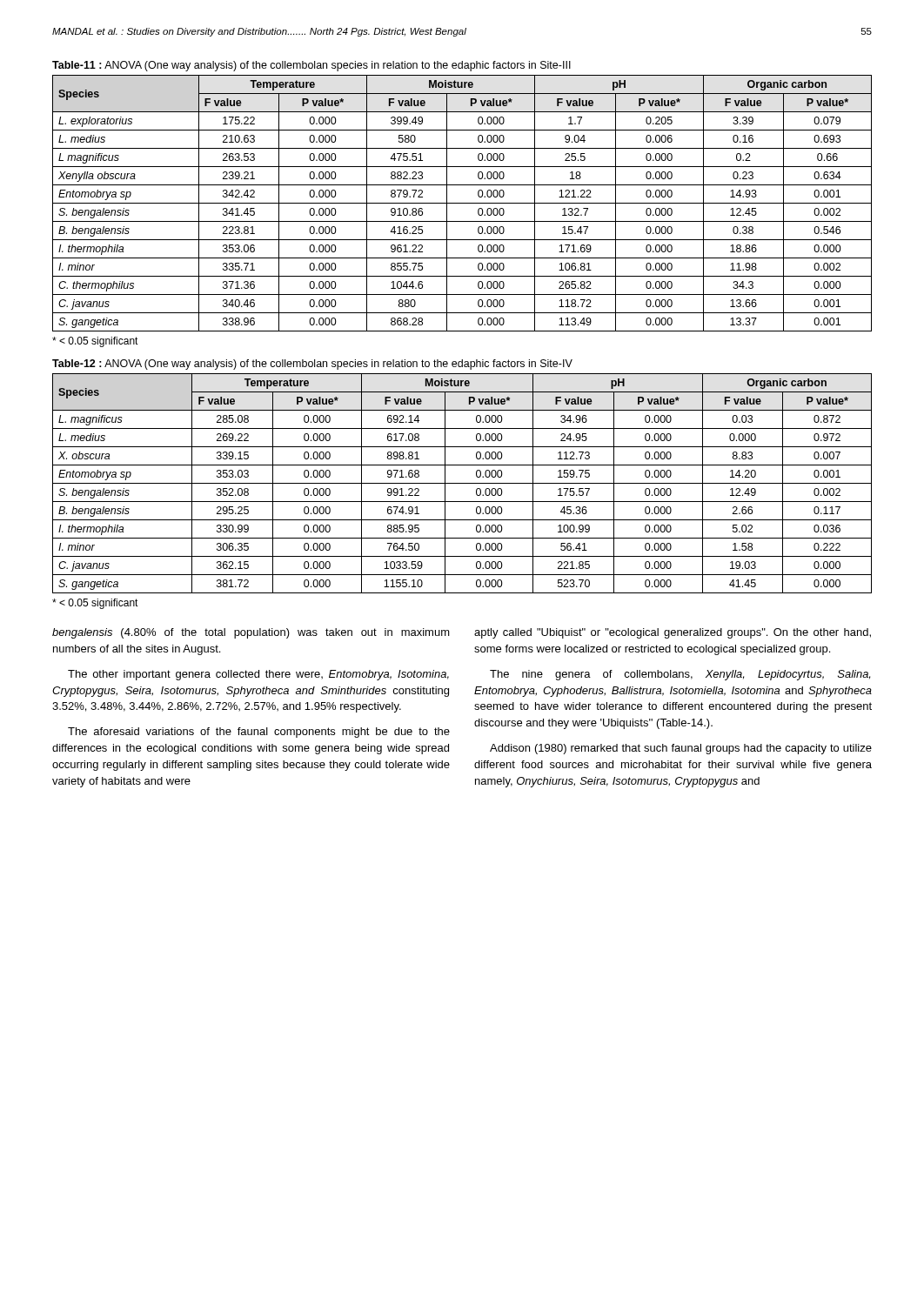
Task: Find the block on this page that starts "The nine genera of collembolans, Xenylla,"
Action: coord(673,698)
